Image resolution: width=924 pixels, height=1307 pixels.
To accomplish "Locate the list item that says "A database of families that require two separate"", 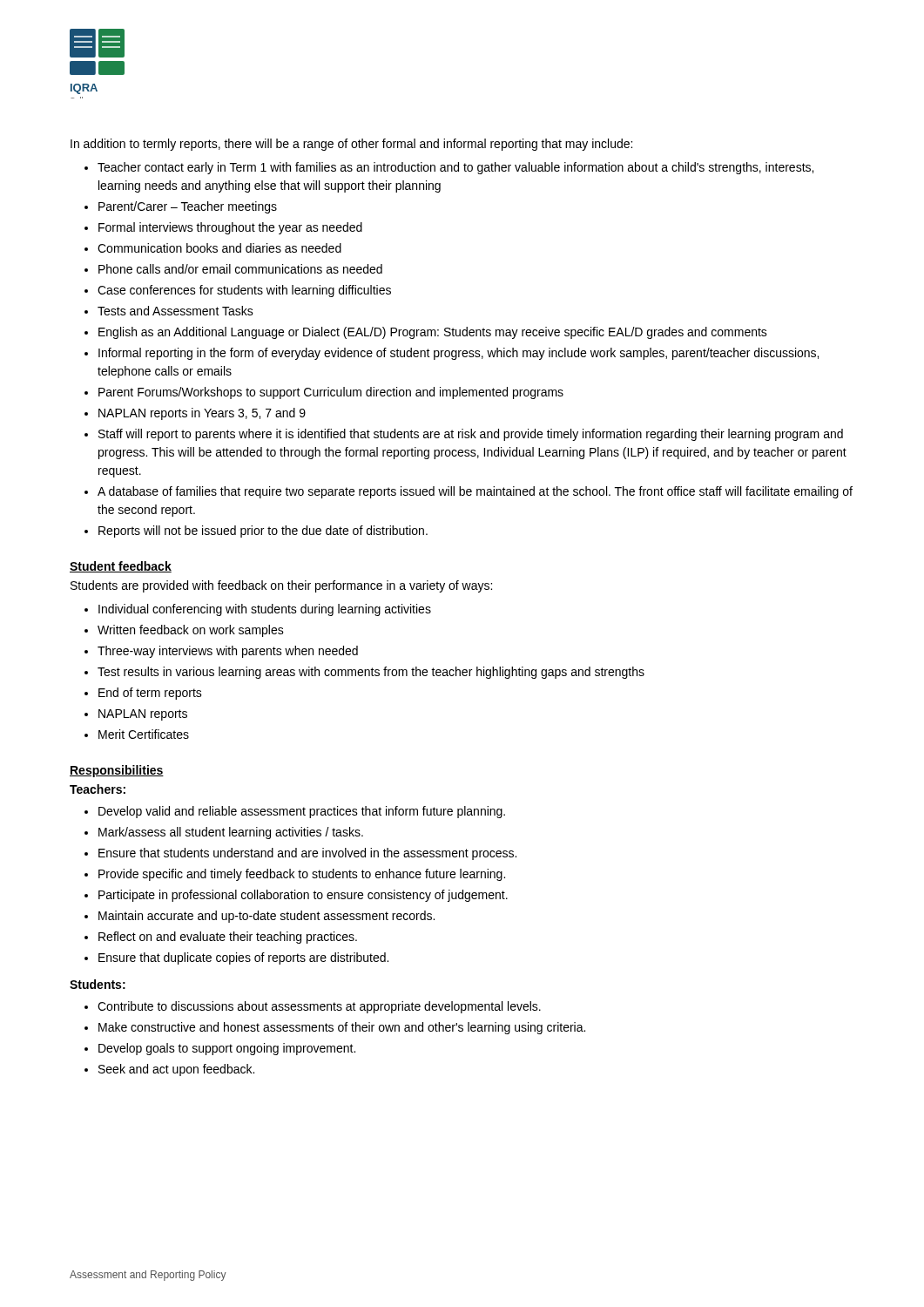I will (475, 501).
